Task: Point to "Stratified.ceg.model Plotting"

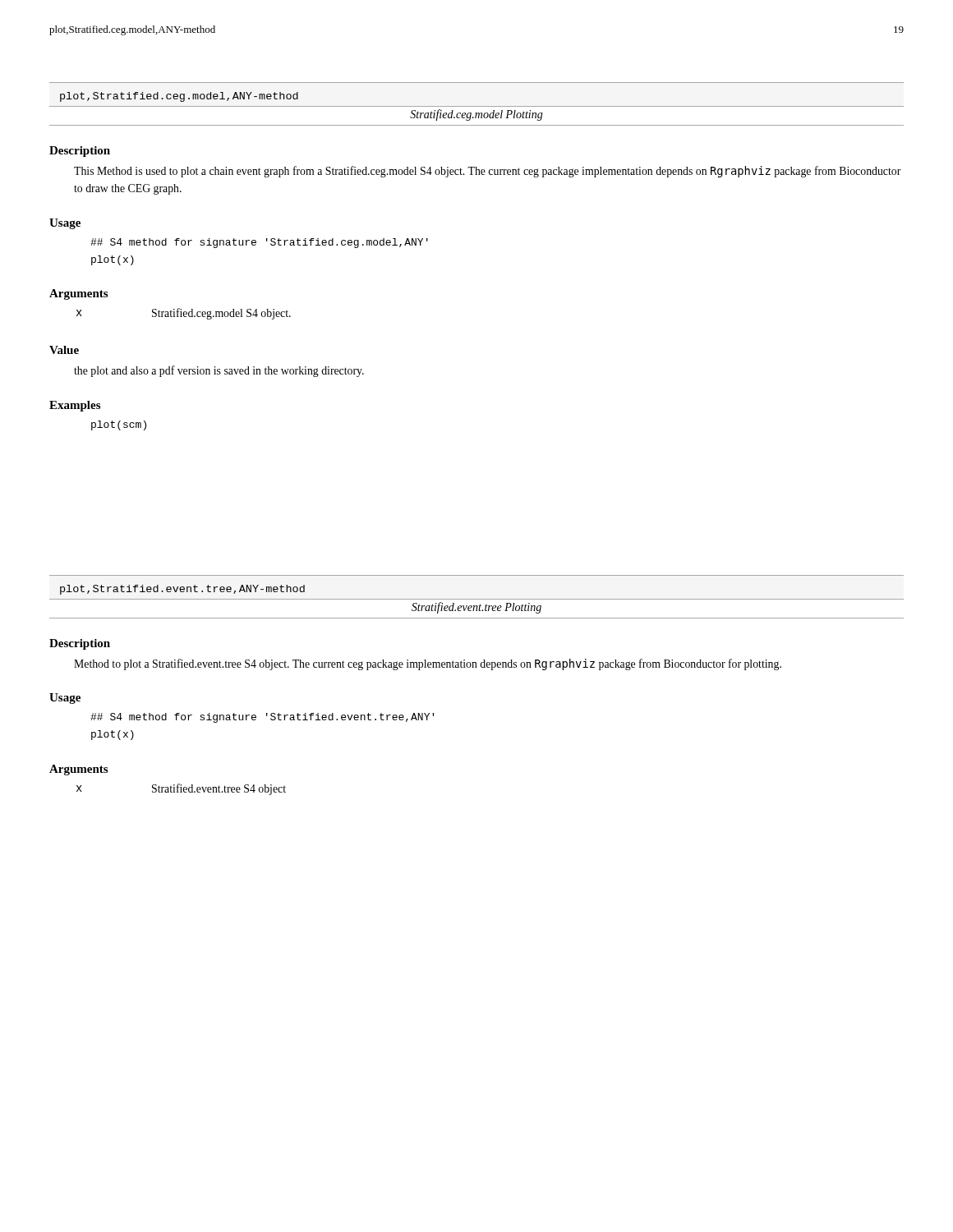Action: [x=476, y=115]
